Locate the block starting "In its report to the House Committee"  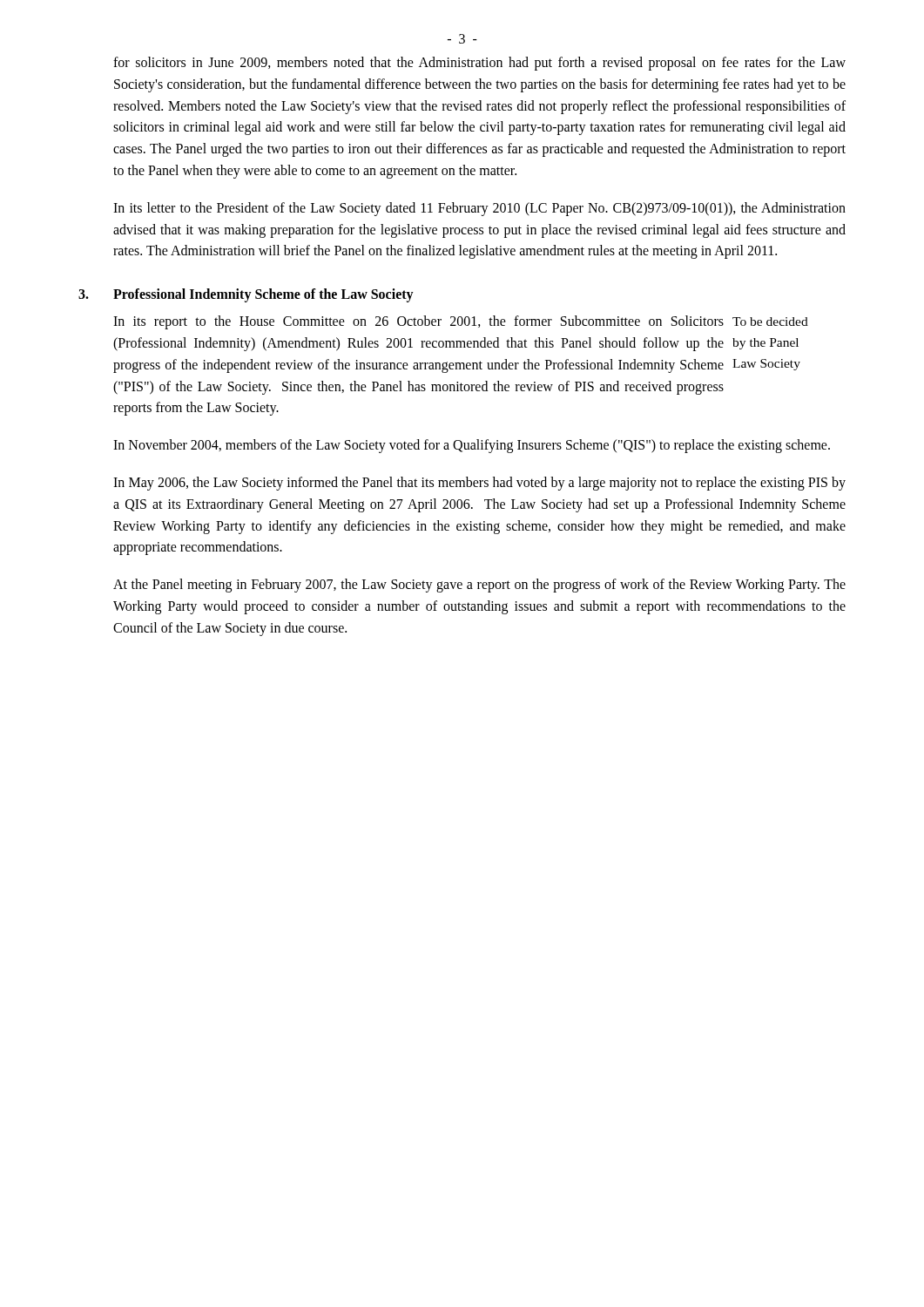(418, 364)
